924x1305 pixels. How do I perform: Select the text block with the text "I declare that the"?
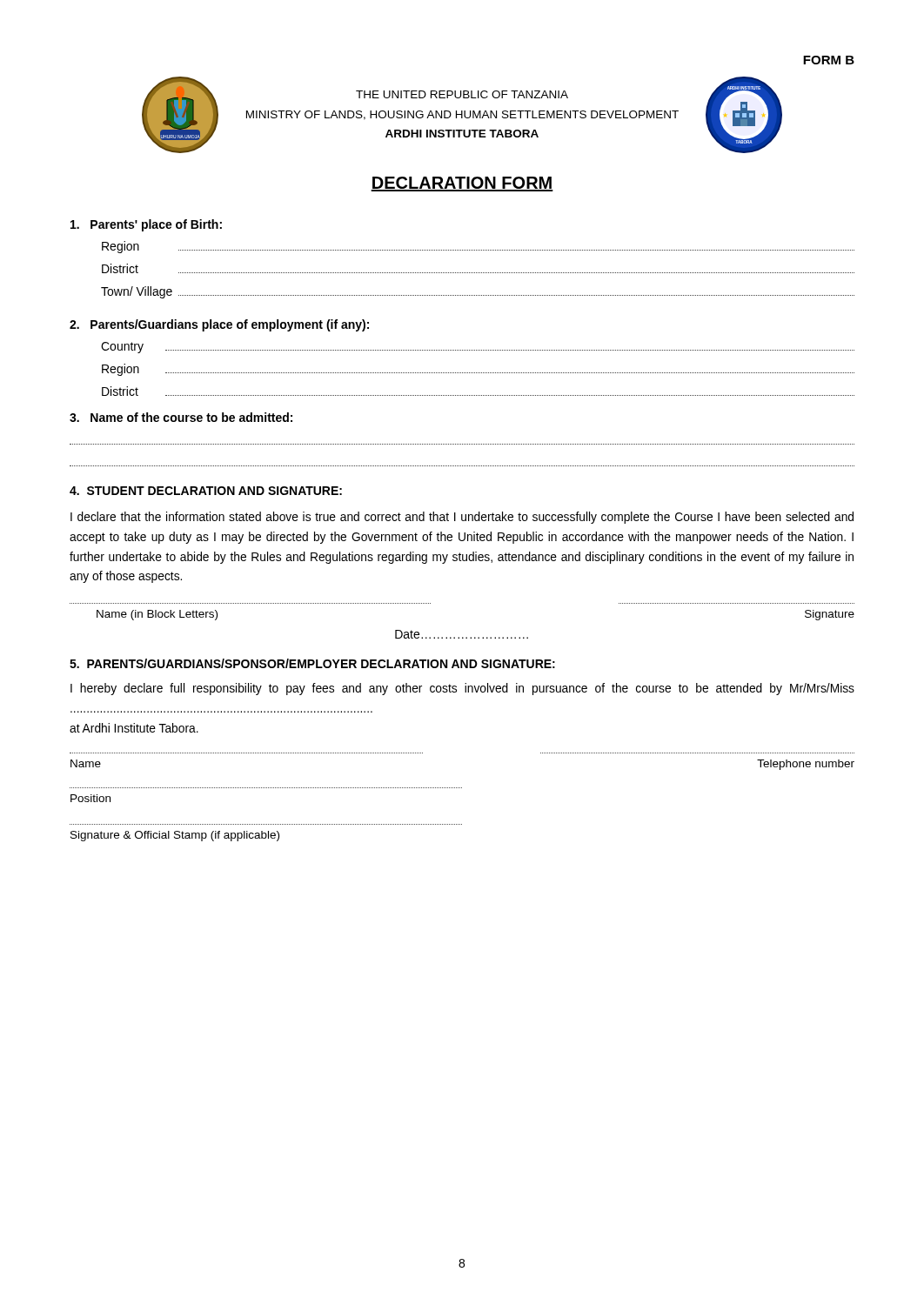click(462, 547)
